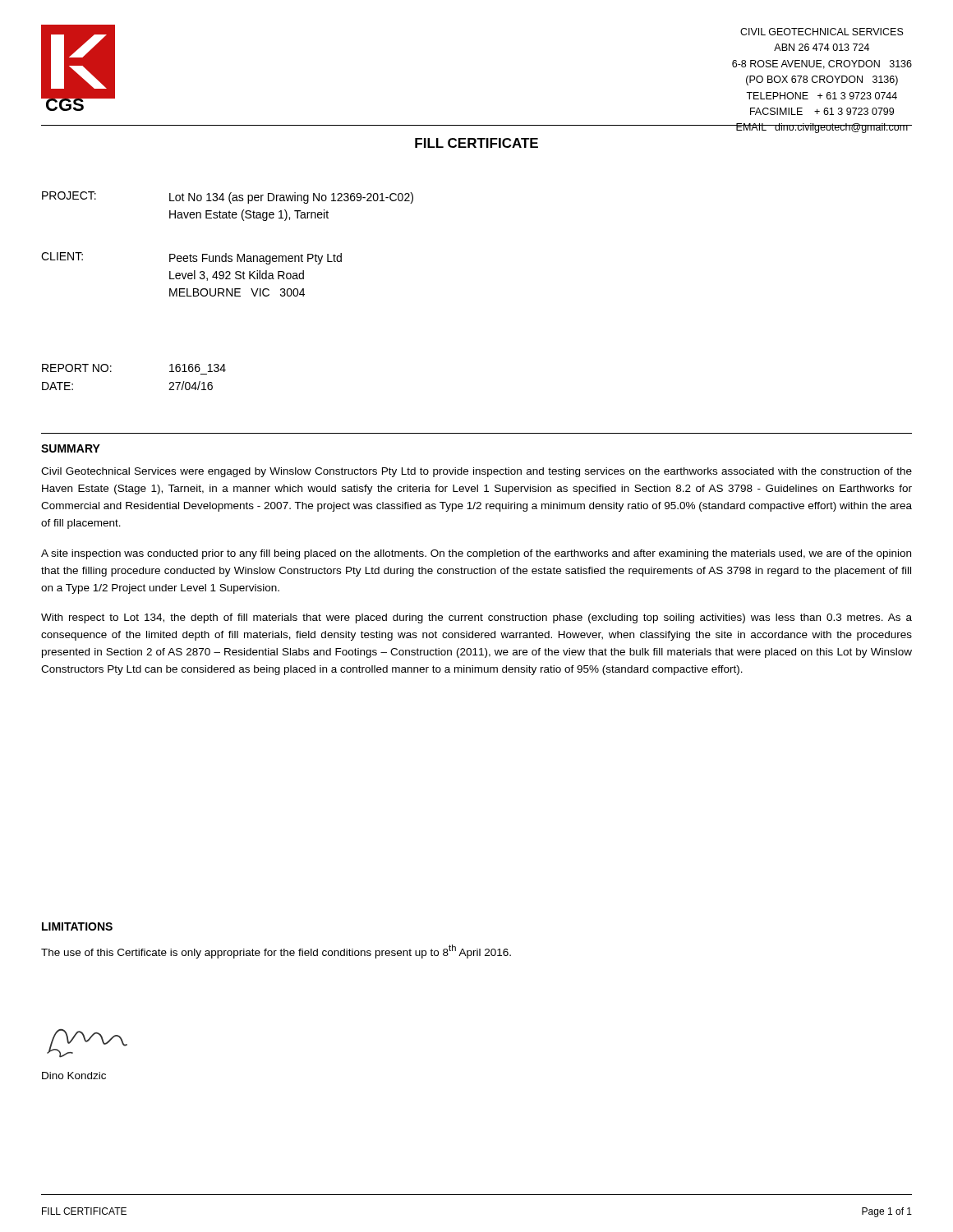Point to the block beginning "A site inspection was conducted prior"
This screenshot has width=953, height=1232.
476,570
